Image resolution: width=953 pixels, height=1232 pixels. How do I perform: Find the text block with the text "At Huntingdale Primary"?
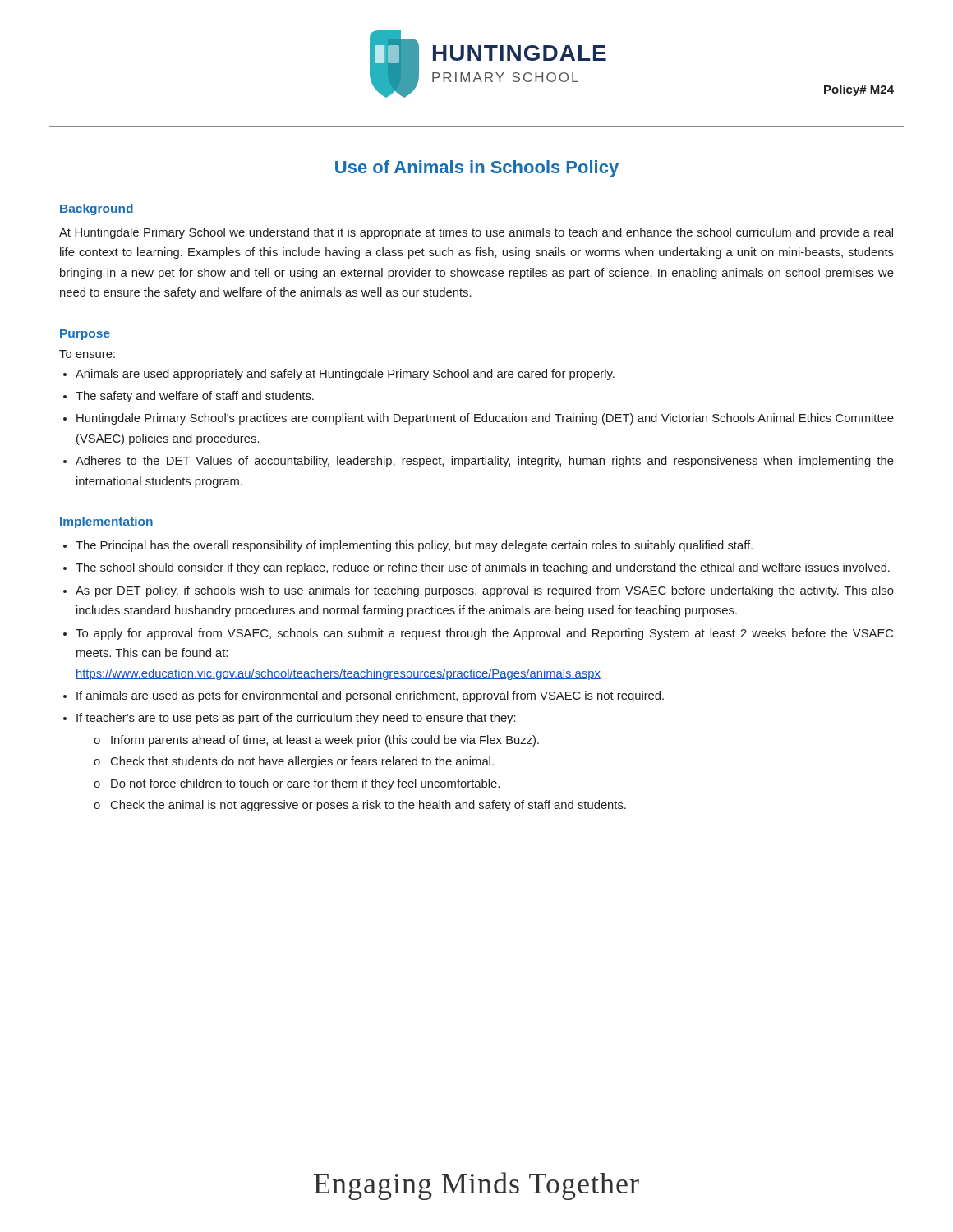476,262
